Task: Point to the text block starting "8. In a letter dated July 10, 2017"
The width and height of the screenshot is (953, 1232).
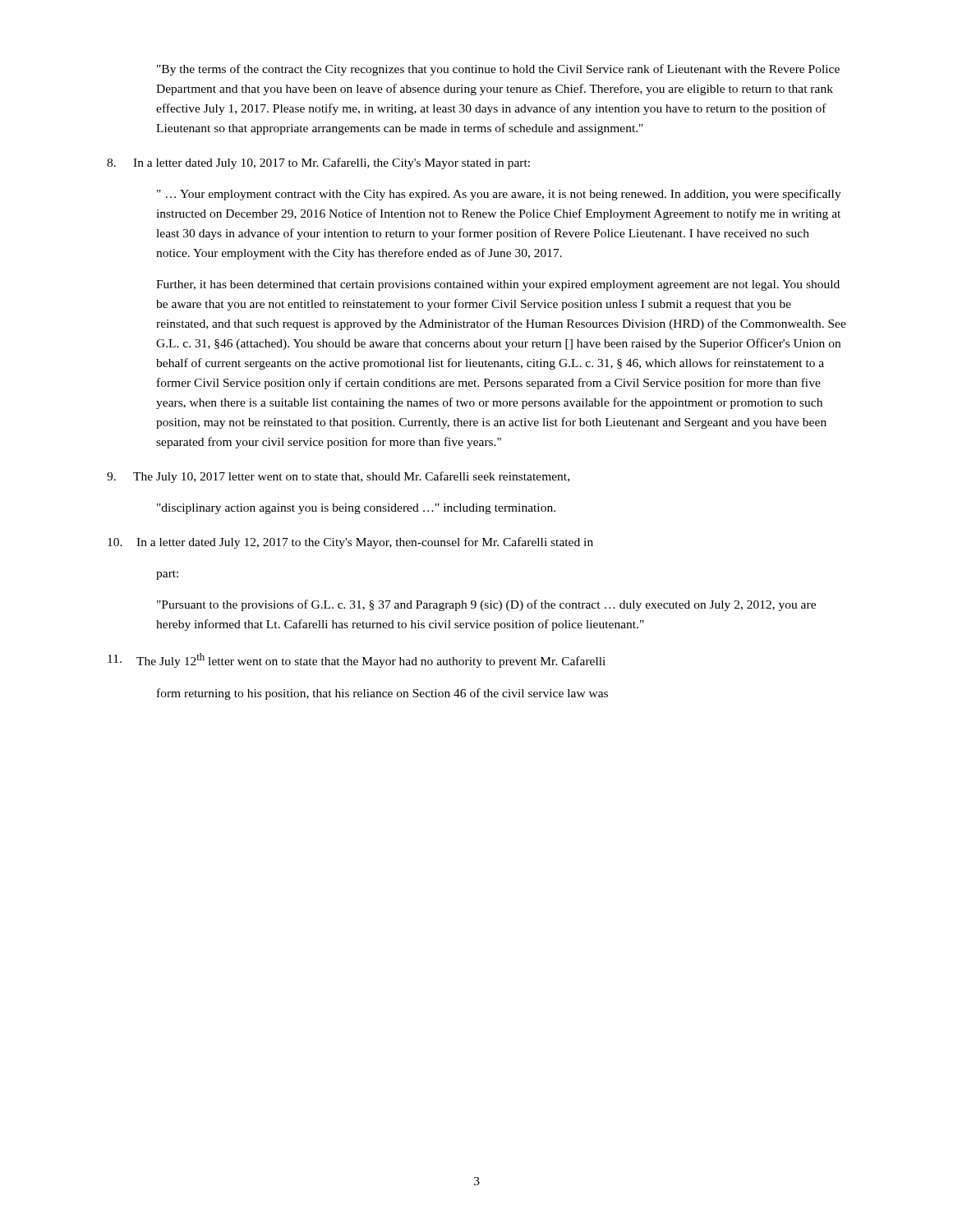Action: click(319, 163)
